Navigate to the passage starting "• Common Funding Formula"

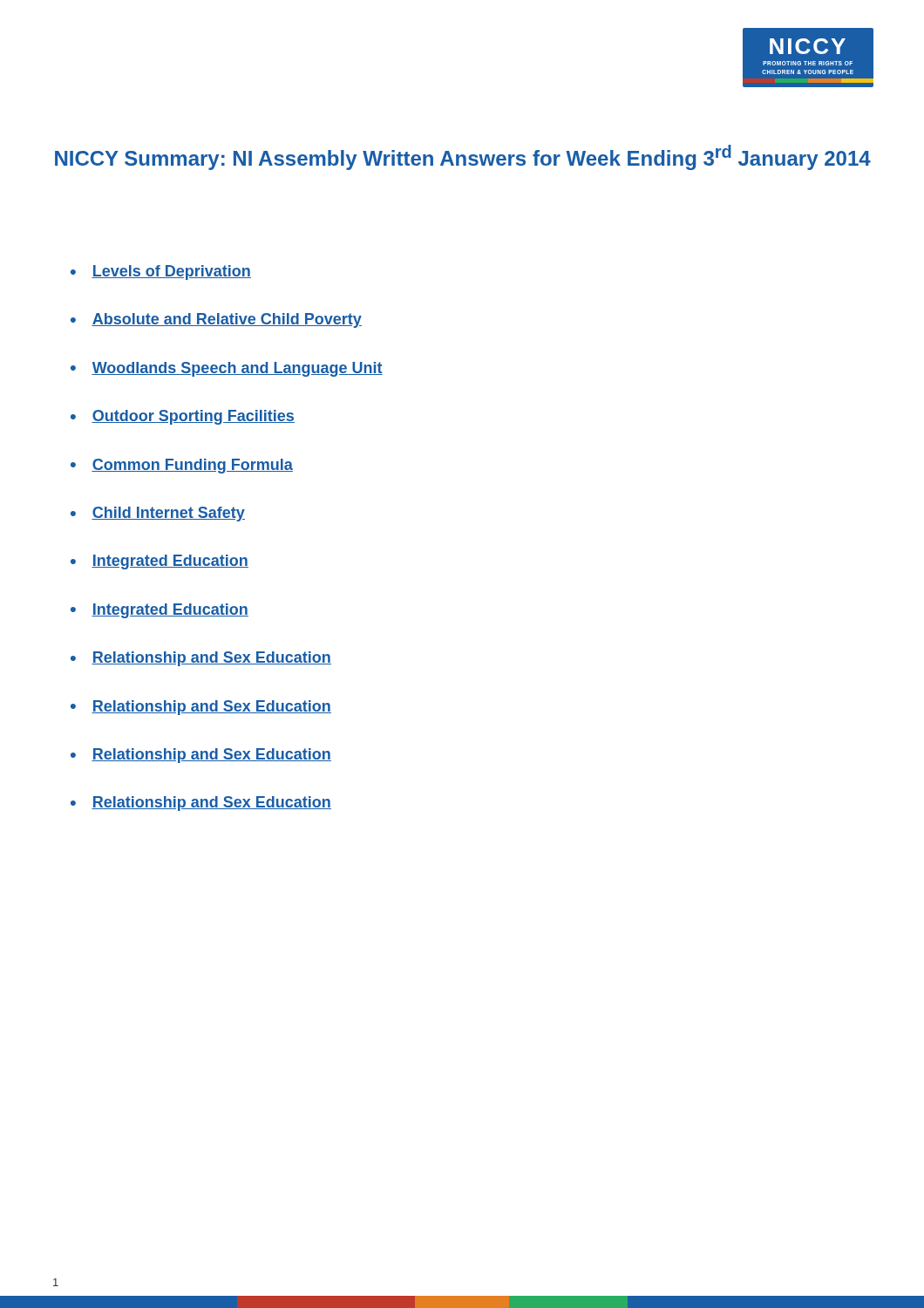click(x=181, y=465)
